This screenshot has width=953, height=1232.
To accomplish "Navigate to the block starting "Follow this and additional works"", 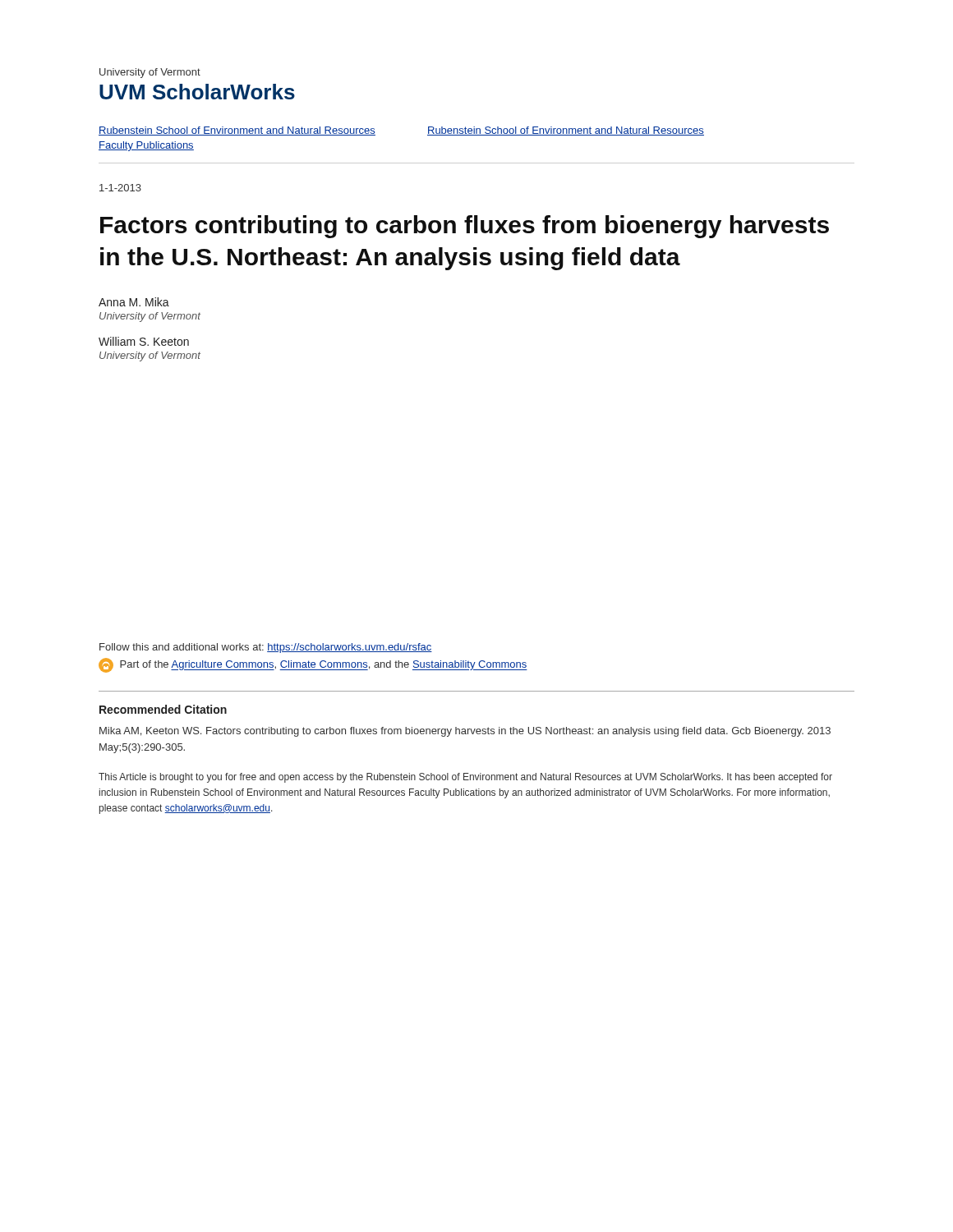I will coord(265,647).
